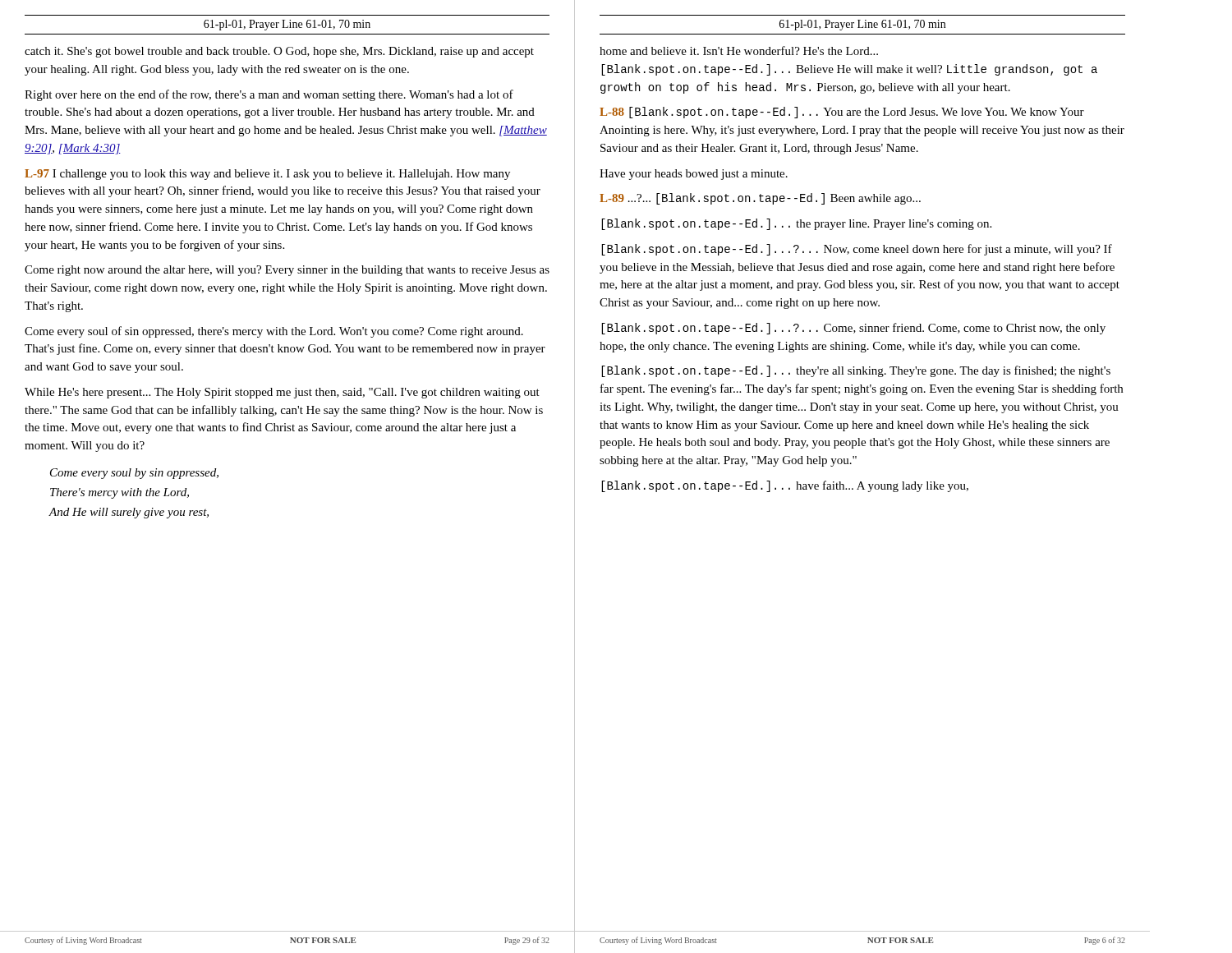Find the text block that reads "catch it. She's got bowel trouble and back"
1232x953 pixels.
279,60
